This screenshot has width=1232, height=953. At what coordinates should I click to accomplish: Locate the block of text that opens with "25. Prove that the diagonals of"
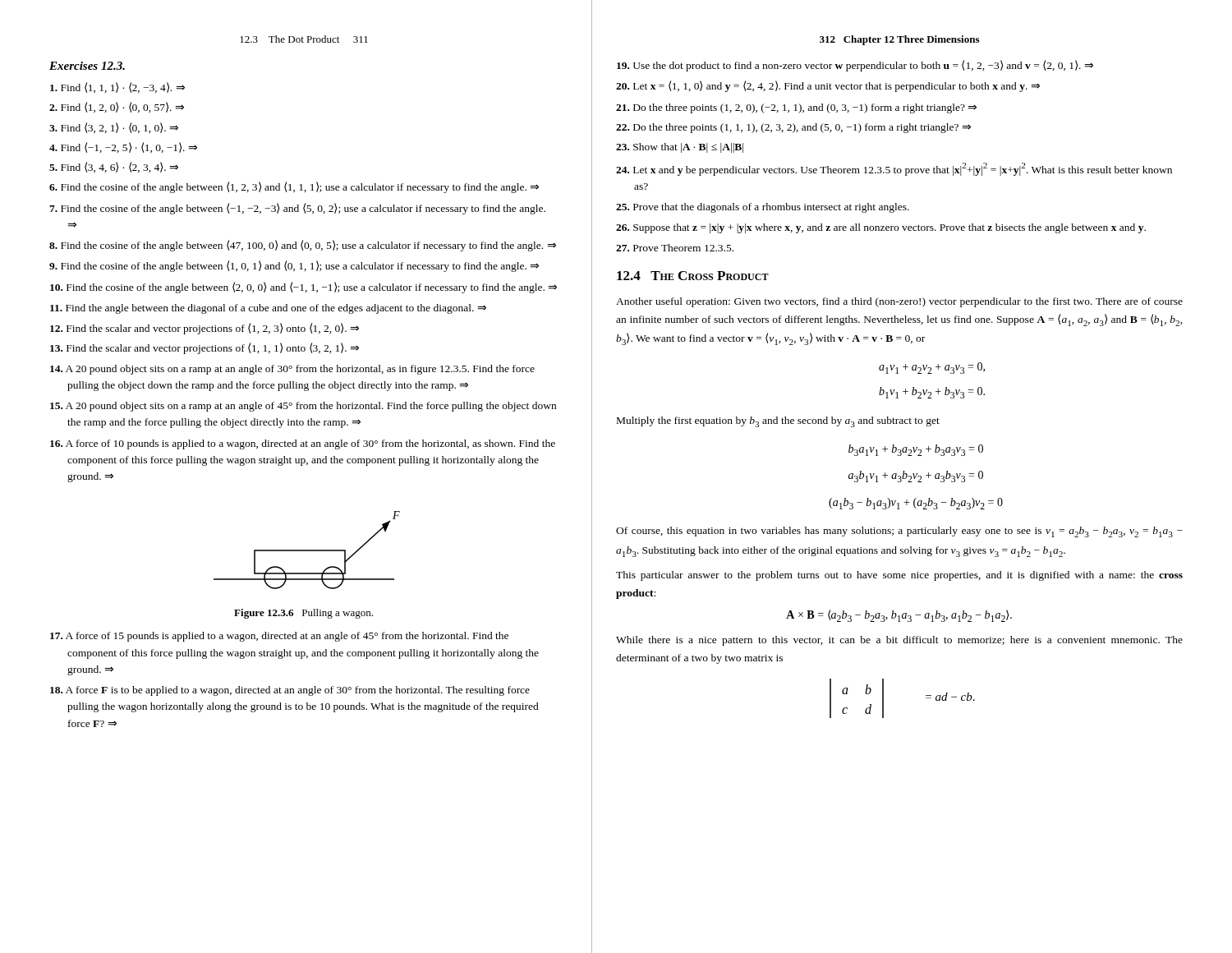pyautogui.click(x=763, y=207)
